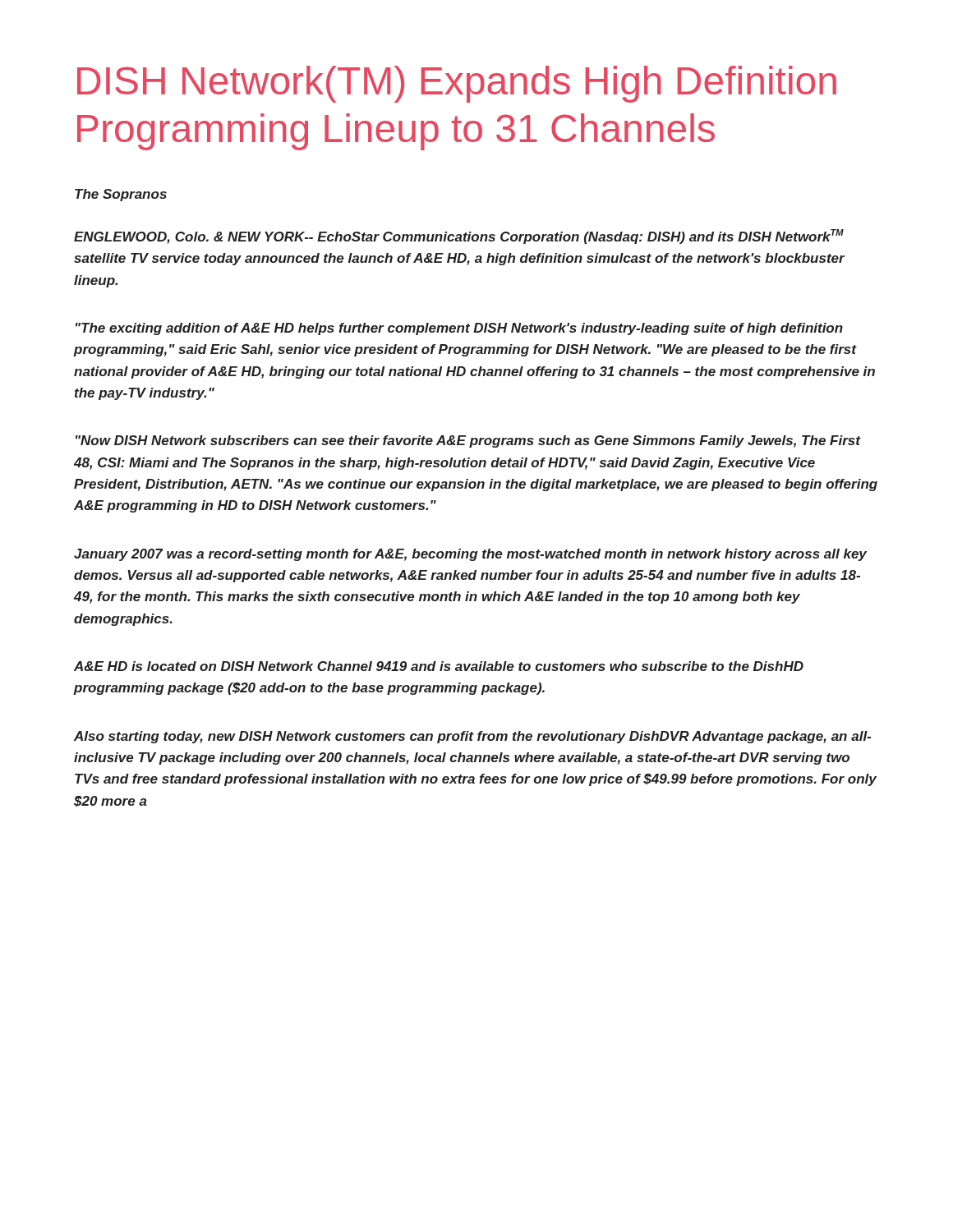The height and width of the screenshot is (1232, 953).
Task: Click on the region starting "The Sopranos"
Action: pos(121,194)
